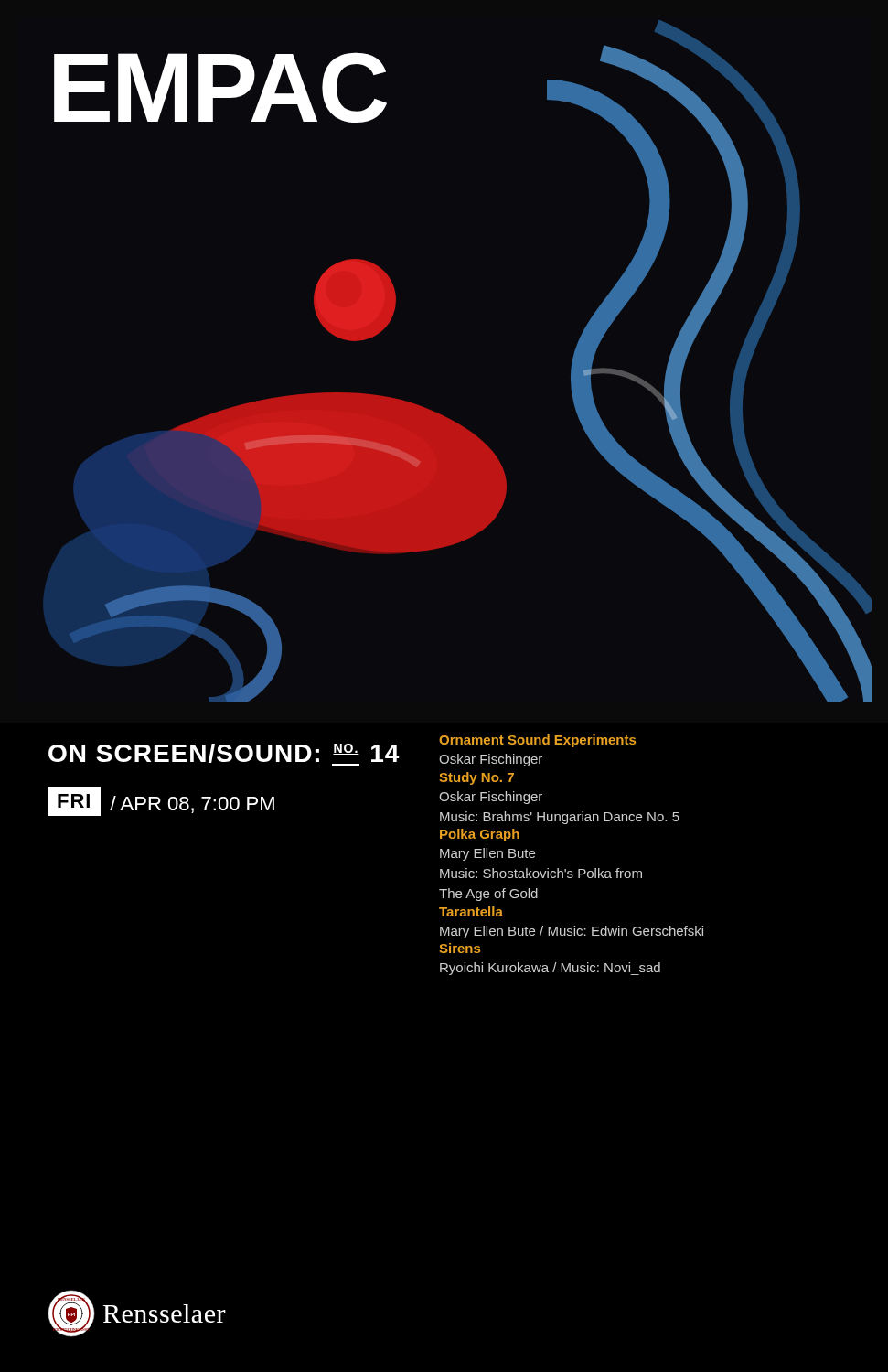The height and width of the screenshot is (1372, 888).
Task: Locate the text that says "Ornament Sound Experiments Oskar Fischinger"
Action: click(x=537, y=741)
